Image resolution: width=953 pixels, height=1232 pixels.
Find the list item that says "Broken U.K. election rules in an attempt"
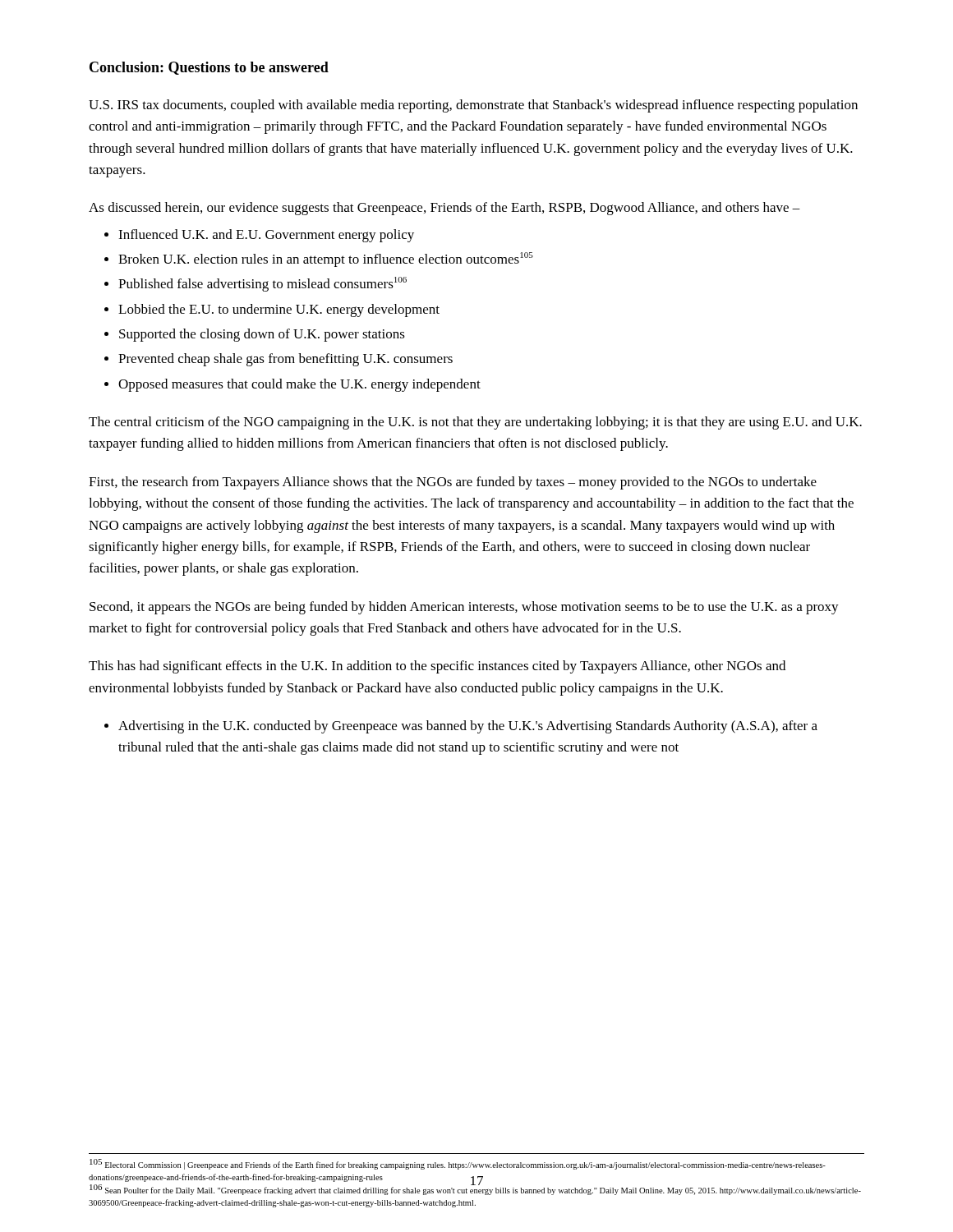tap(326, 258)
